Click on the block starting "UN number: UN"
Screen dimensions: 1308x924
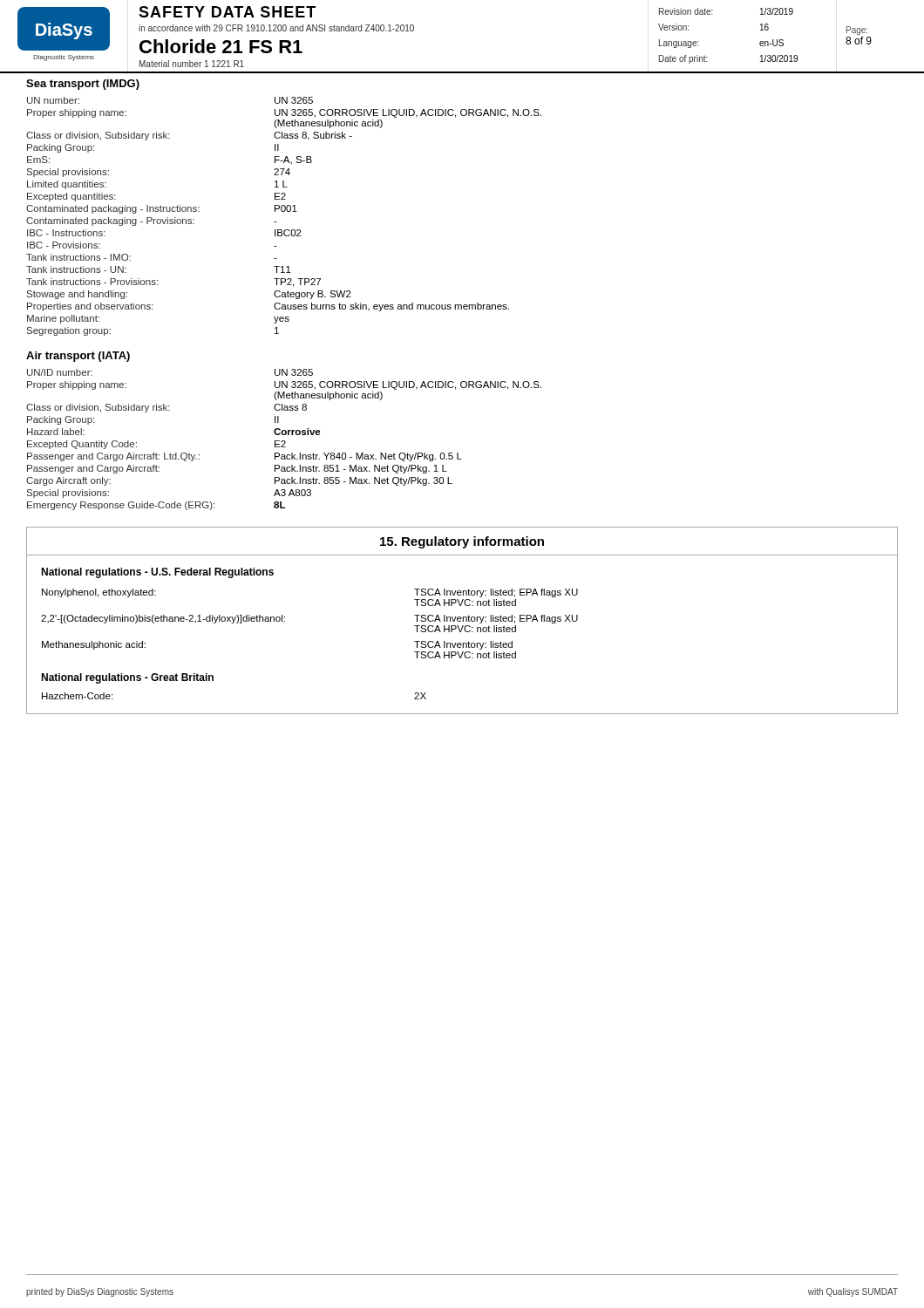pyautogui.click(x=50, y=100)
